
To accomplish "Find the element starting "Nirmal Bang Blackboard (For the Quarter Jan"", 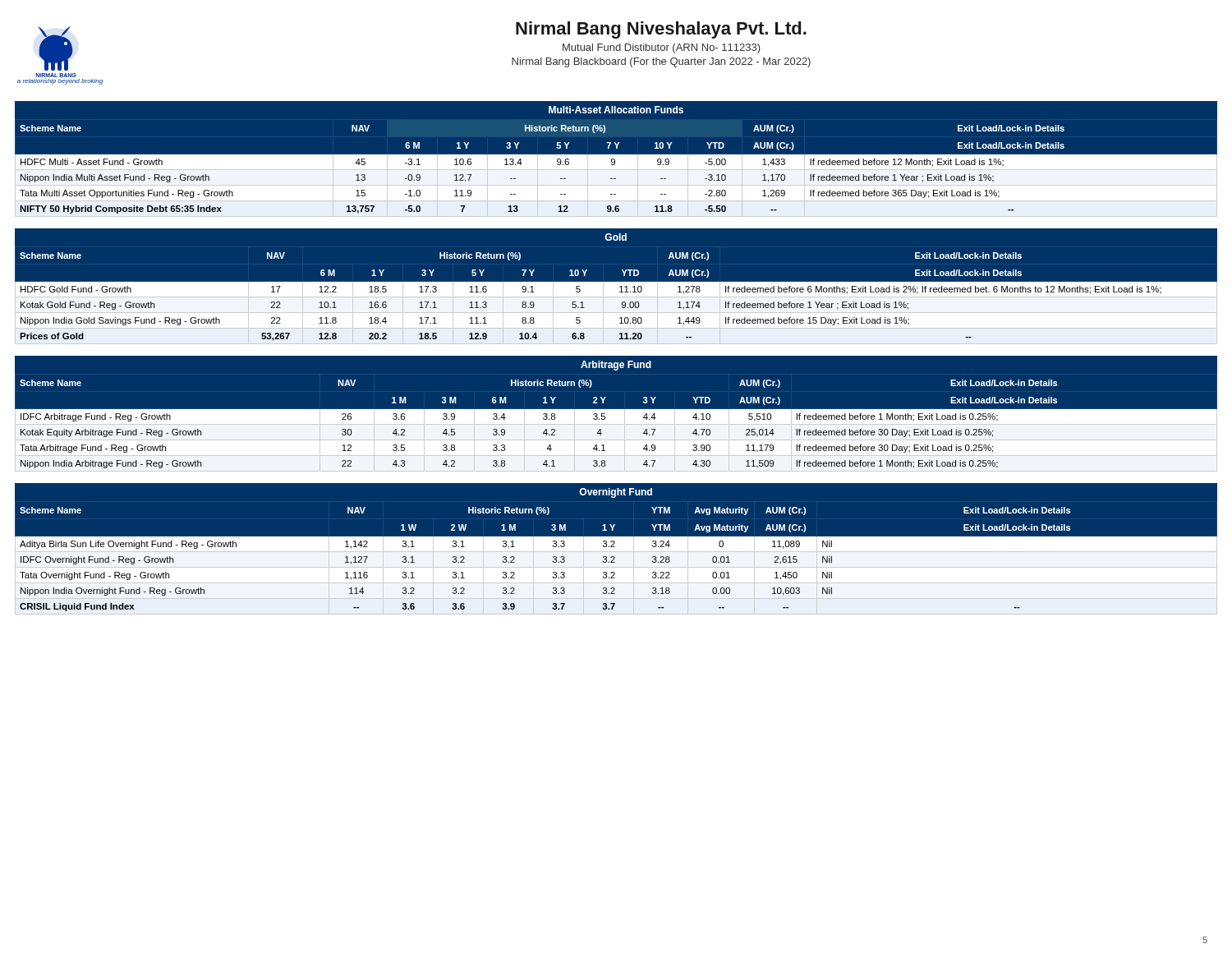I will (x=661, y=61).
